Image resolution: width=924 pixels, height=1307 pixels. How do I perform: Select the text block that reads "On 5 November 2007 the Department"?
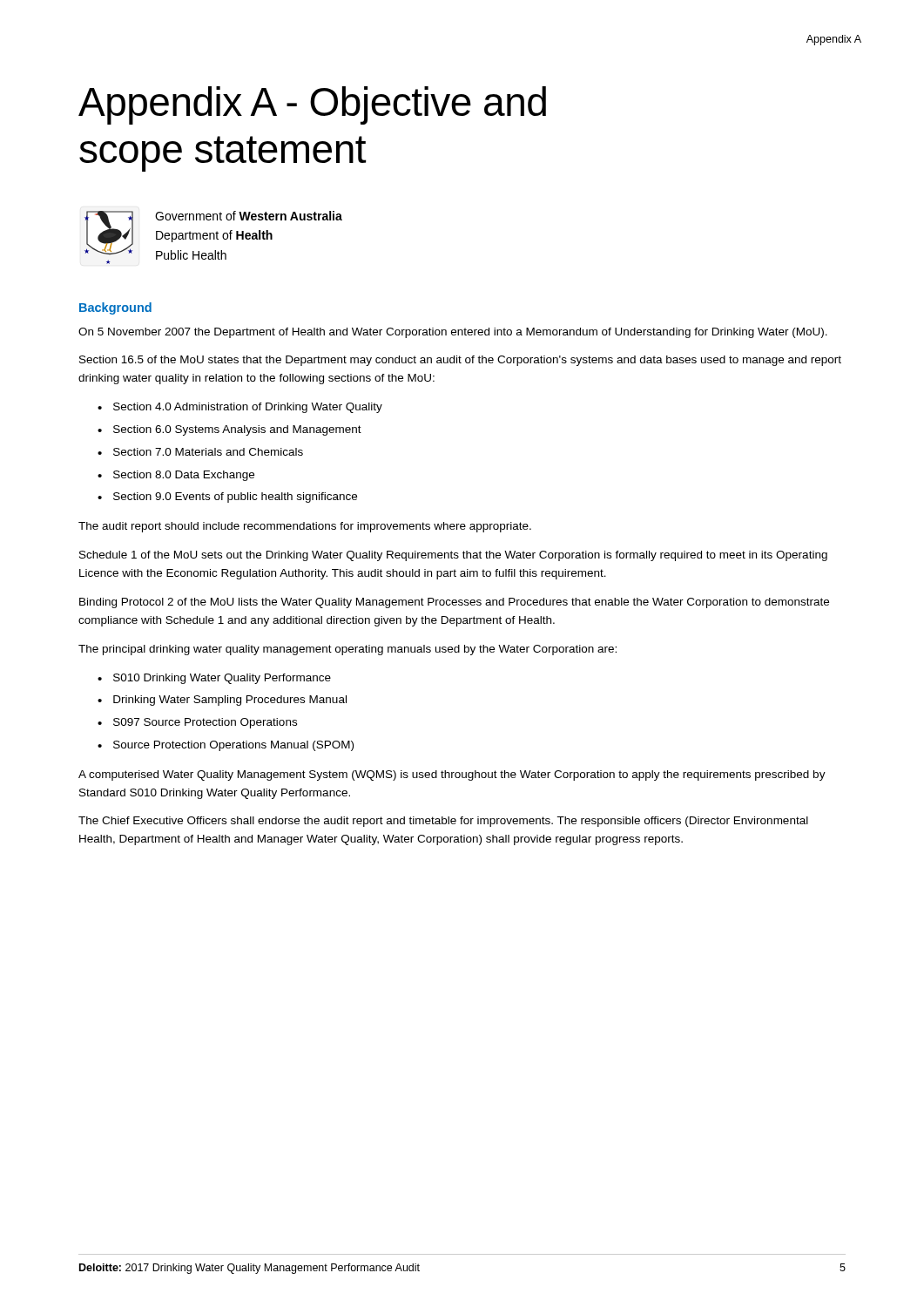(453, 331)
